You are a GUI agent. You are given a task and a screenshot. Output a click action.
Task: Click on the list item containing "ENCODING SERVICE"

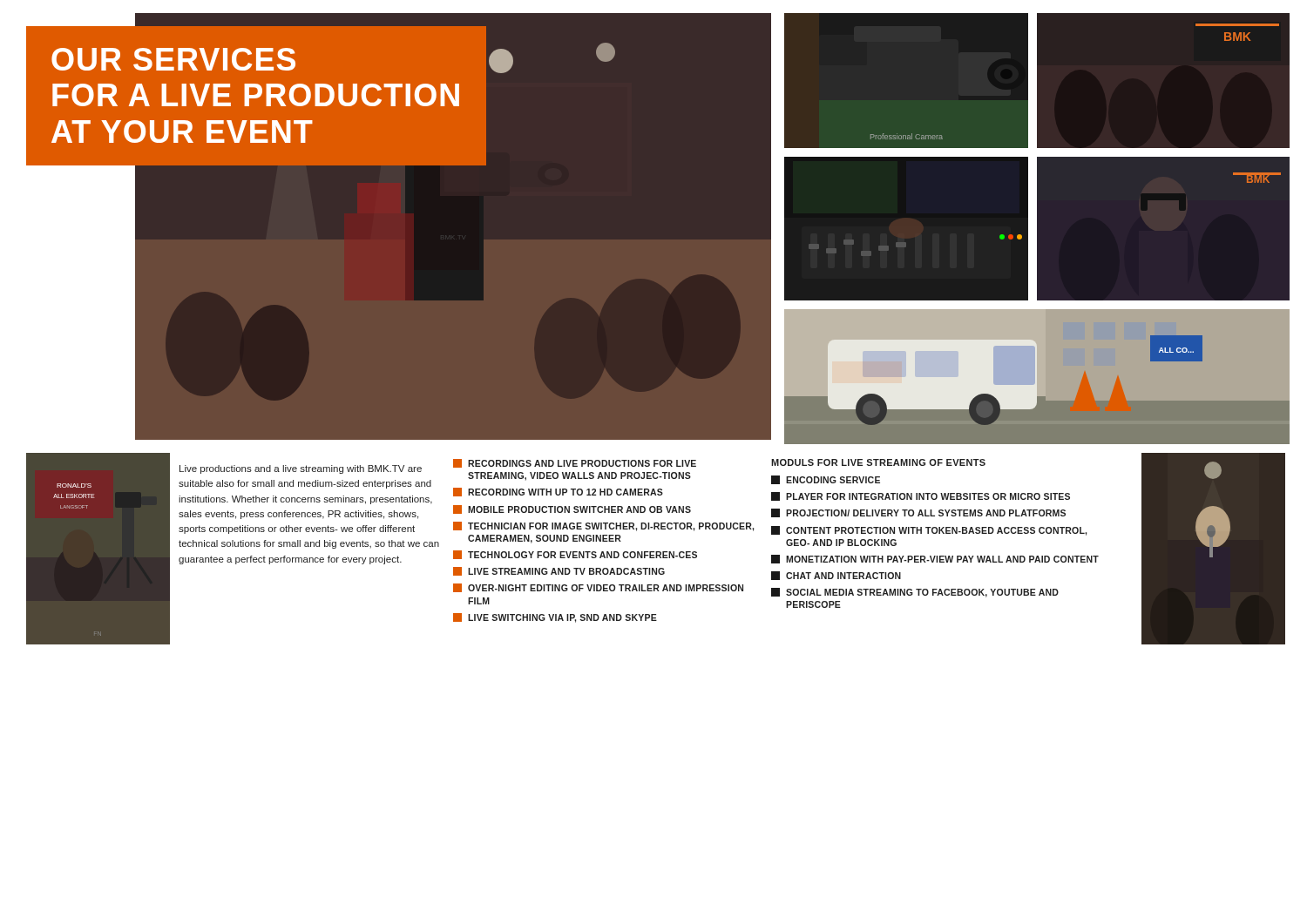click(826, 480)
